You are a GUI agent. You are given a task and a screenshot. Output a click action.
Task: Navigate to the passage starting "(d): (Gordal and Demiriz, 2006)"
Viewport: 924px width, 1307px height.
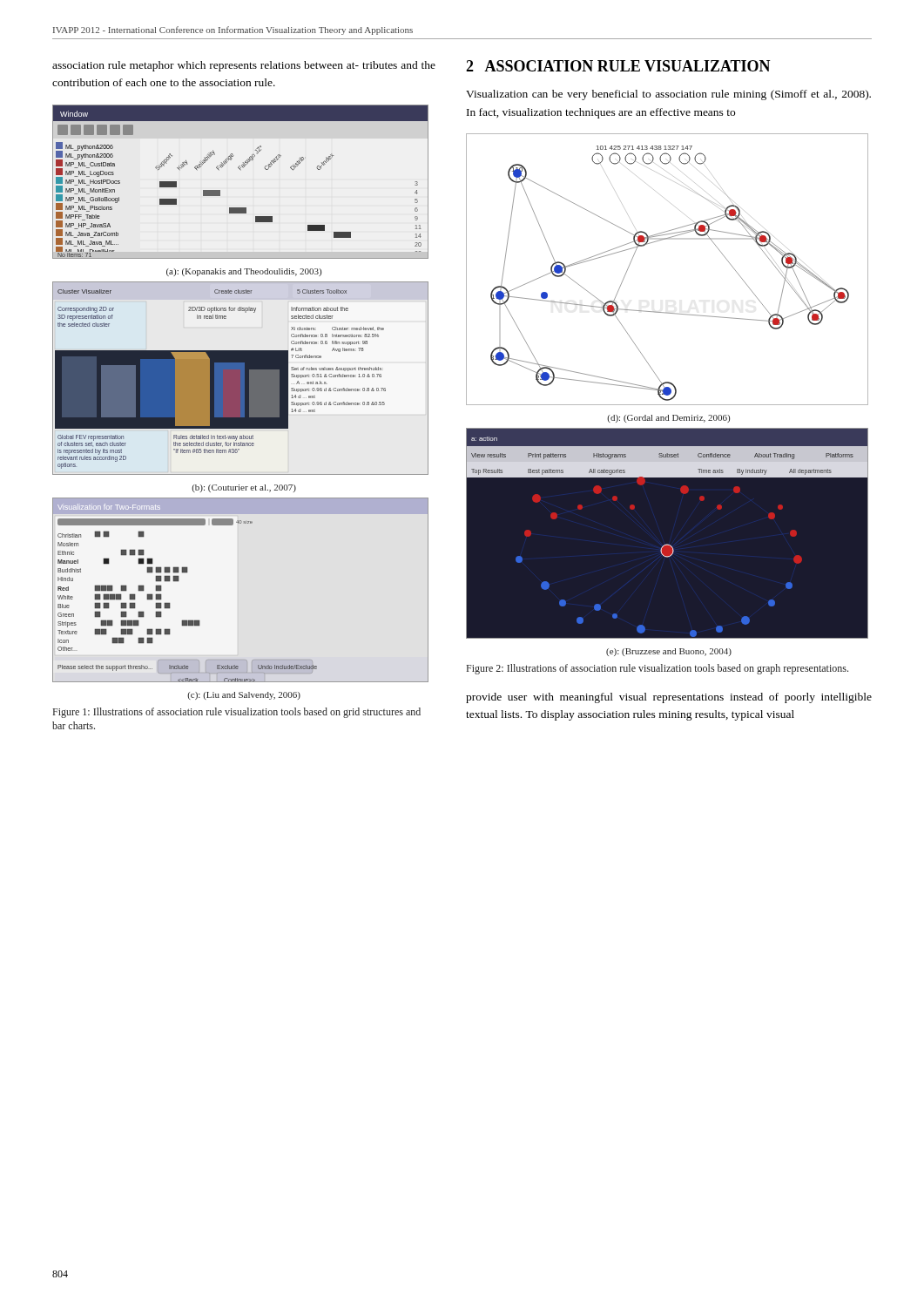[x=669, y=417]
